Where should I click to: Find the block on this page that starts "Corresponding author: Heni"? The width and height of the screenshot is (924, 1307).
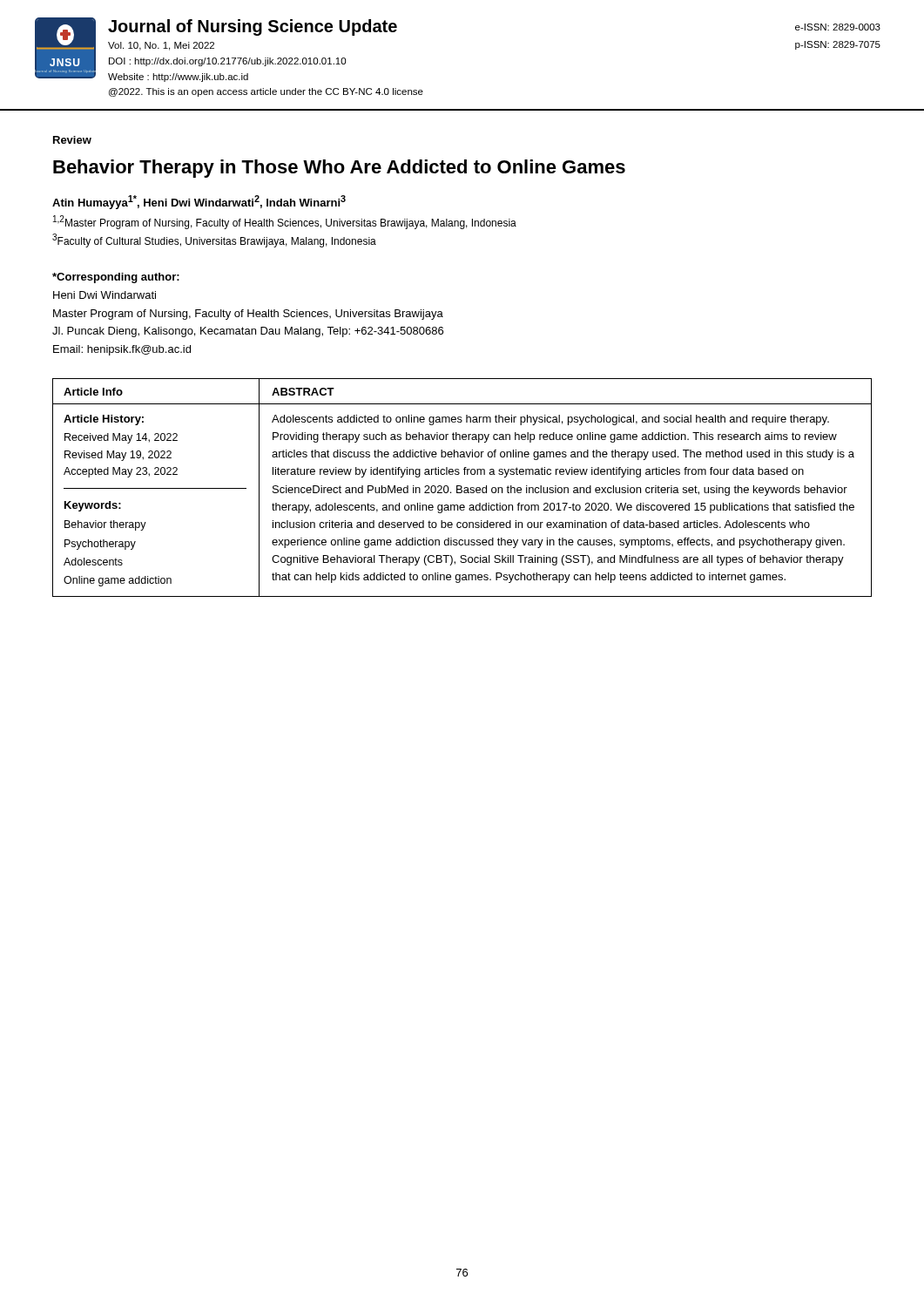(x=248, y=313)
